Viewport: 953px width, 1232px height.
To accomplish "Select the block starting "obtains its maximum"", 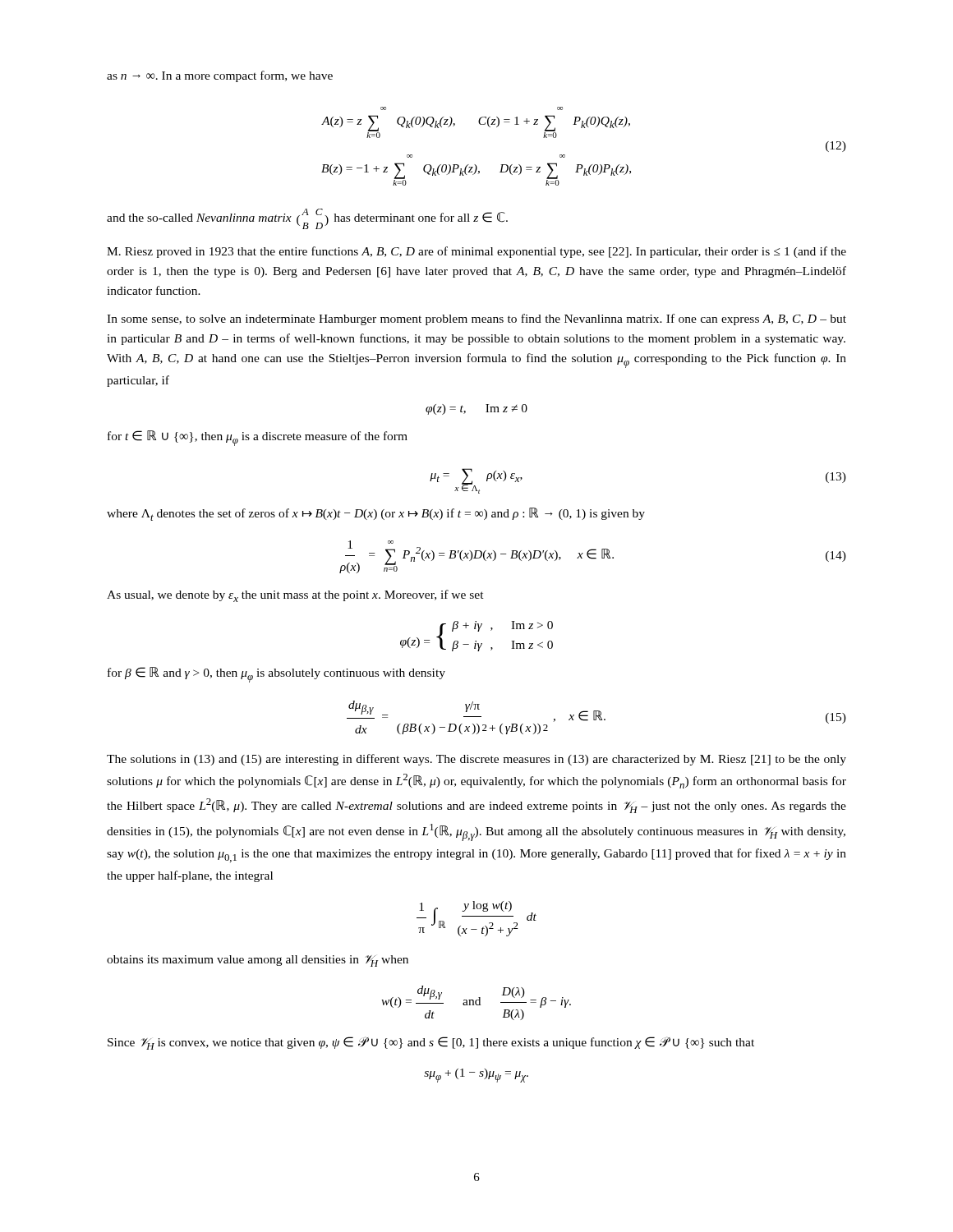I will click(x=258, y=961).
